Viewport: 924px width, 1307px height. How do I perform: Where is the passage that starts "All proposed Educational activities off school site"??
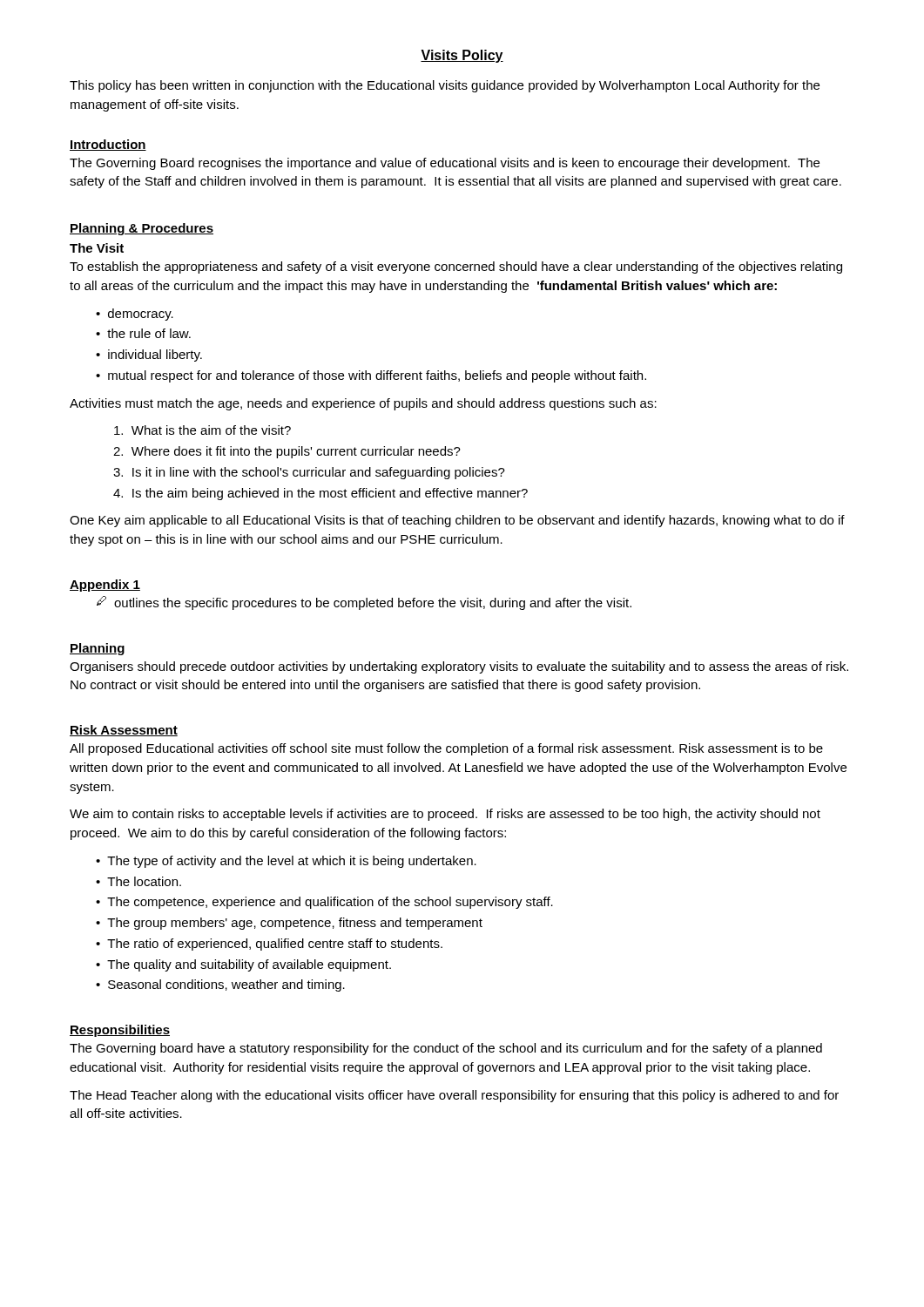[x=458, y=767]
